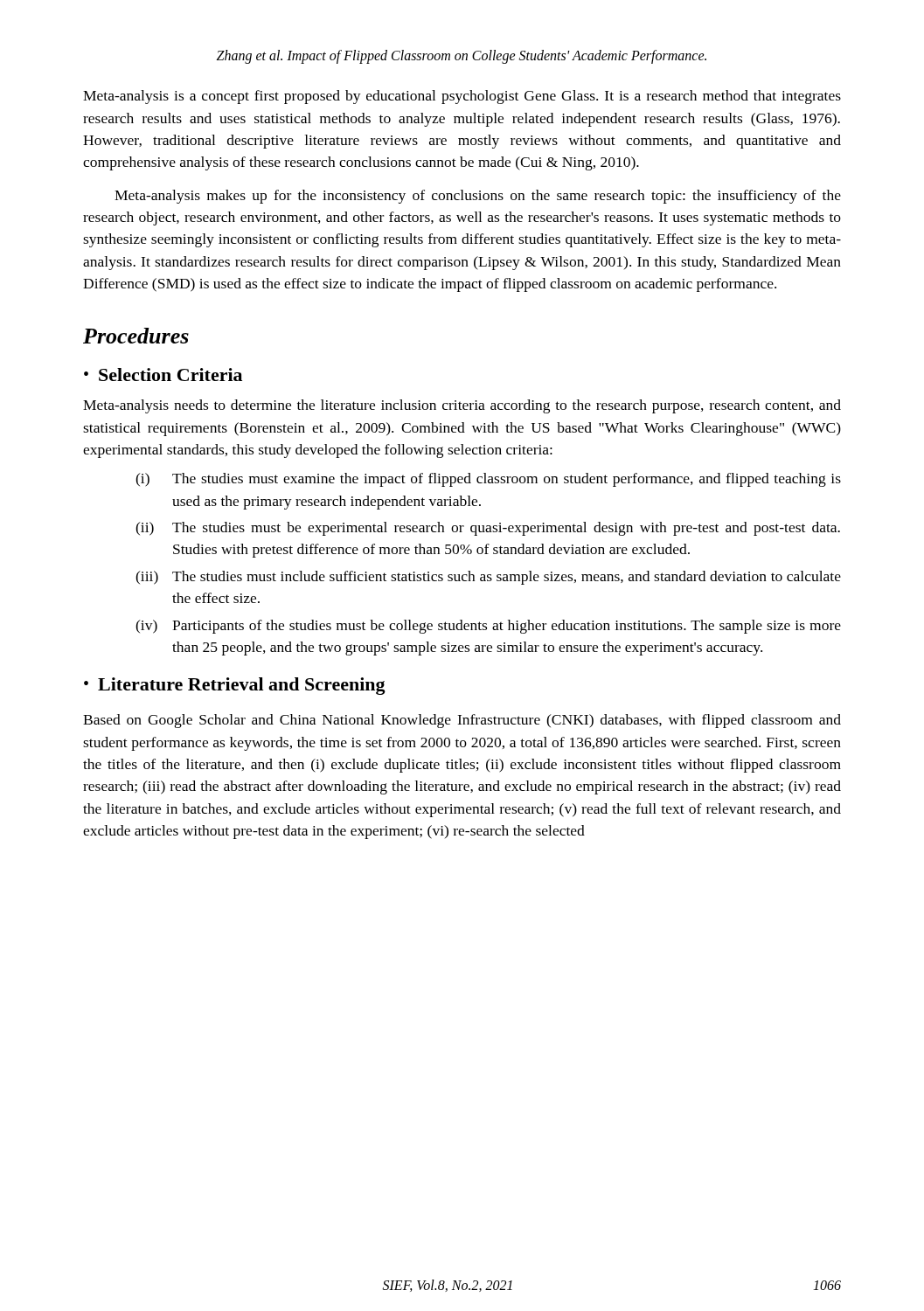
Task: Click on the text block that says "Based on Google Scholar"
Action: pyautogui.click(x=462, y=775)
